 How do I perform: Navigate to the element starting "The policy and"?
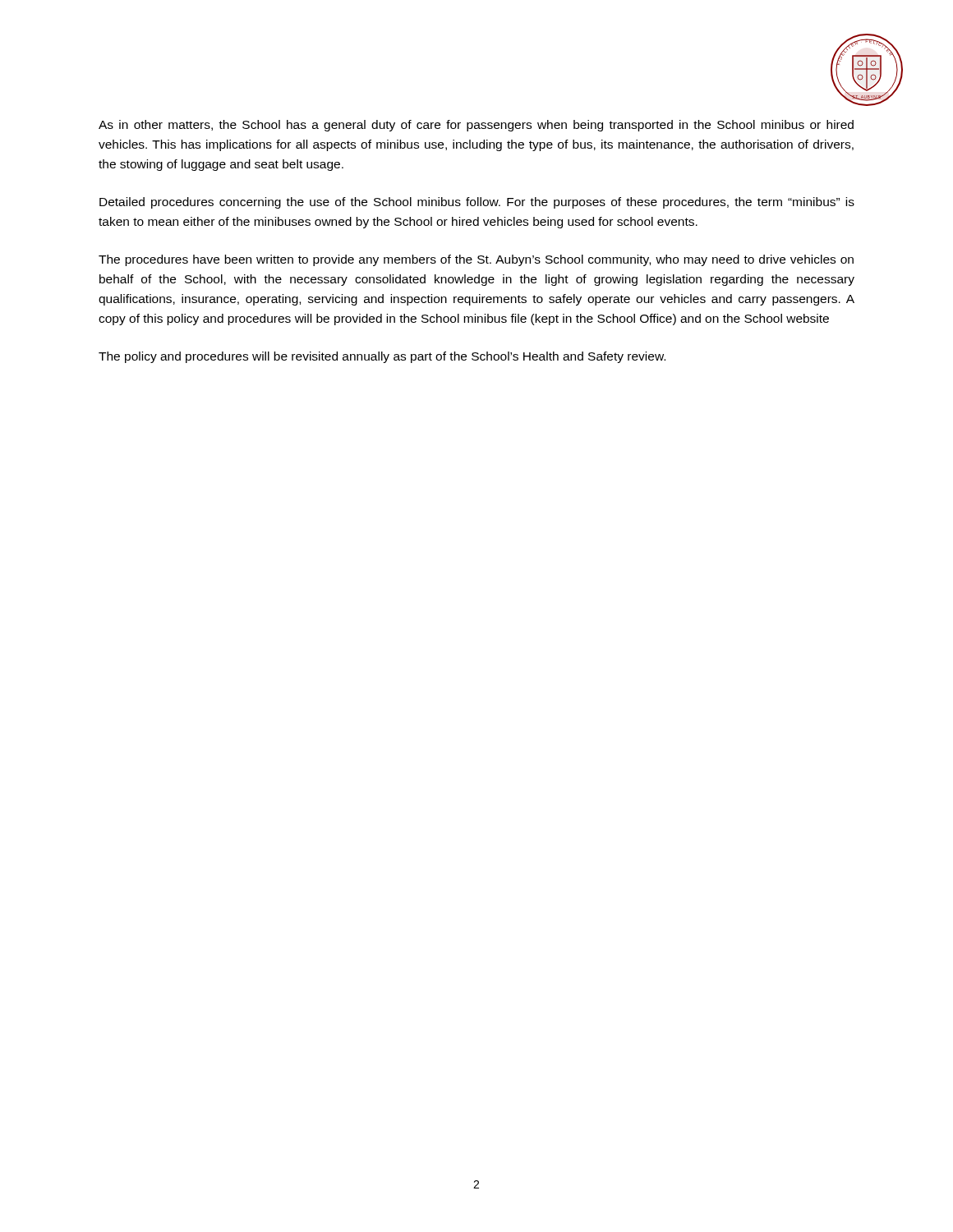tap(383, 356)
